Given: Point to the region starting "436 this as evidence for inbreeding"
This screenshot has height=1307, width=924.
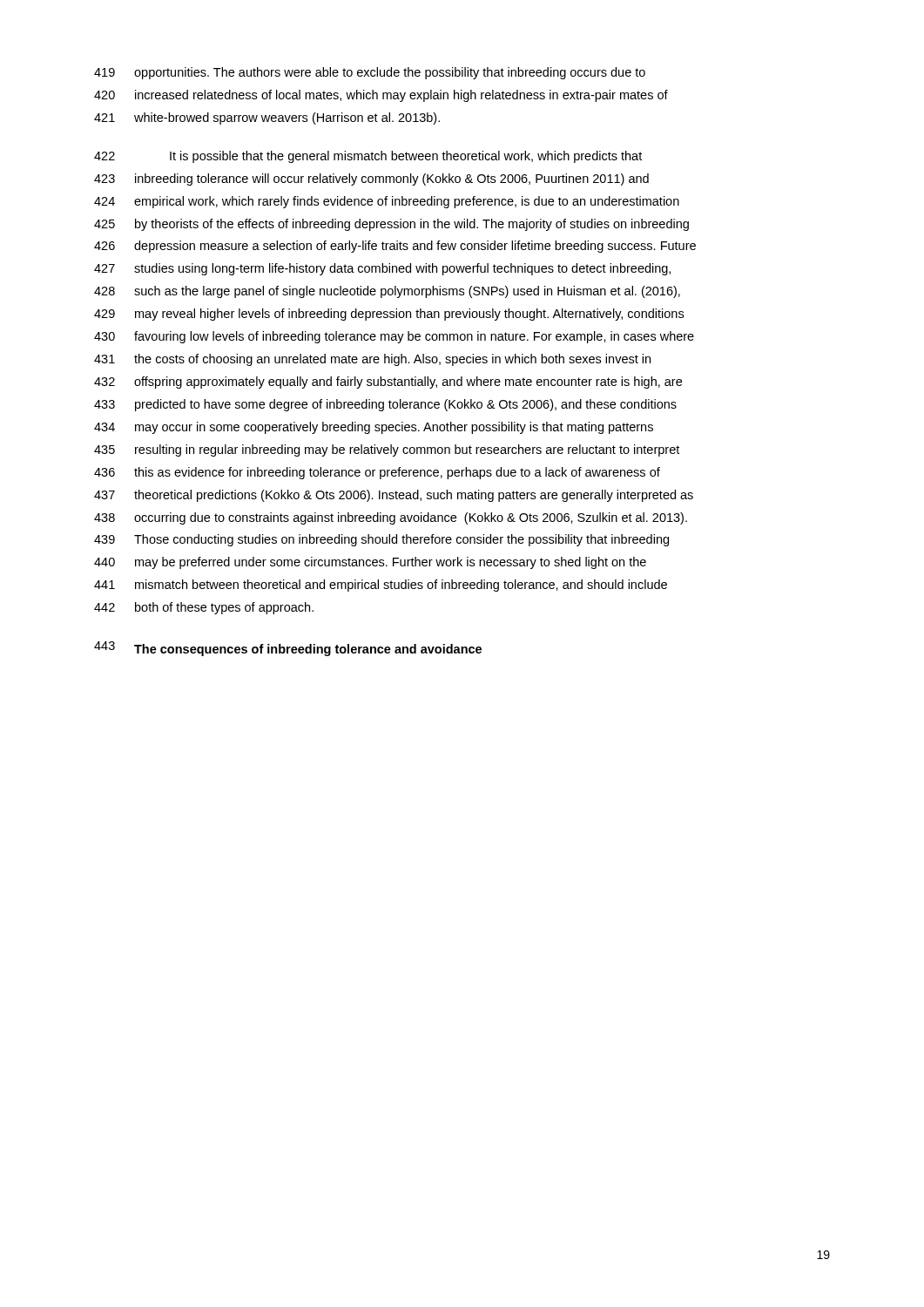Looking at the screenshot, I should click(462, 473).
